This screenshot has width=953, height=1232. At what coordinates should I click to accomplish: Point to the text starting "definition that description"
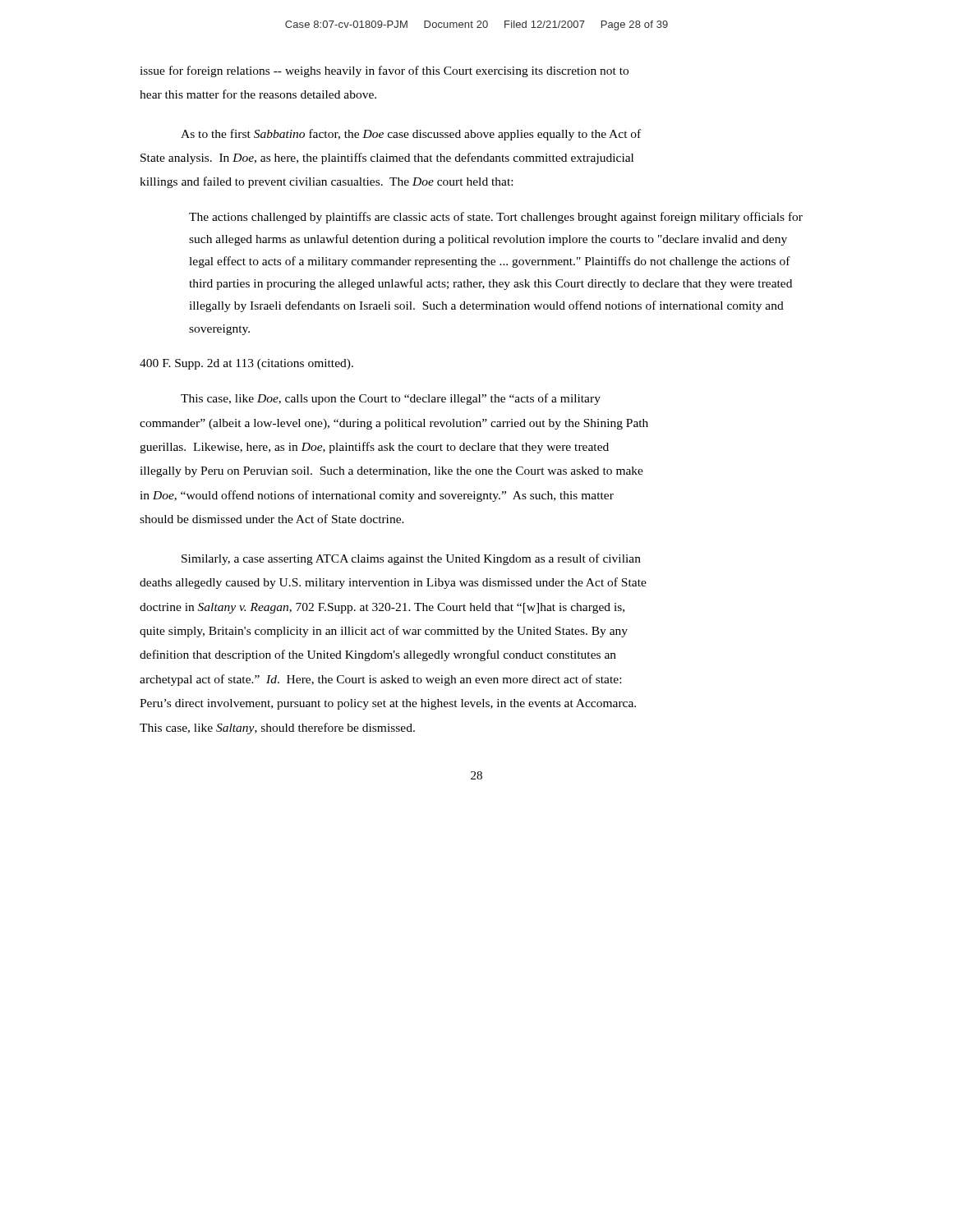(378, 655)
